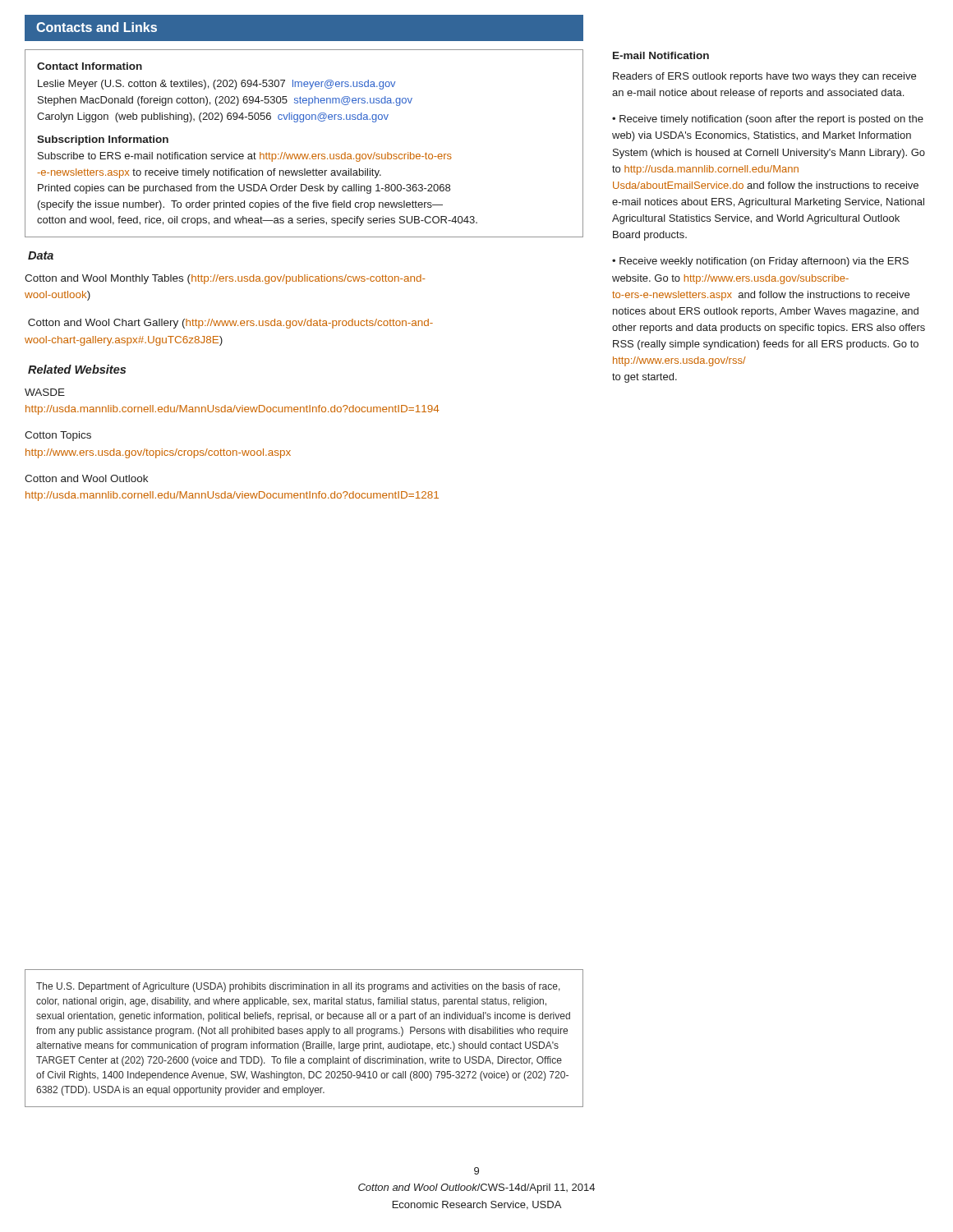Point to "E-mail Notification"
The height and width of the screenshot is (1232, 953).
click(661, 55)
